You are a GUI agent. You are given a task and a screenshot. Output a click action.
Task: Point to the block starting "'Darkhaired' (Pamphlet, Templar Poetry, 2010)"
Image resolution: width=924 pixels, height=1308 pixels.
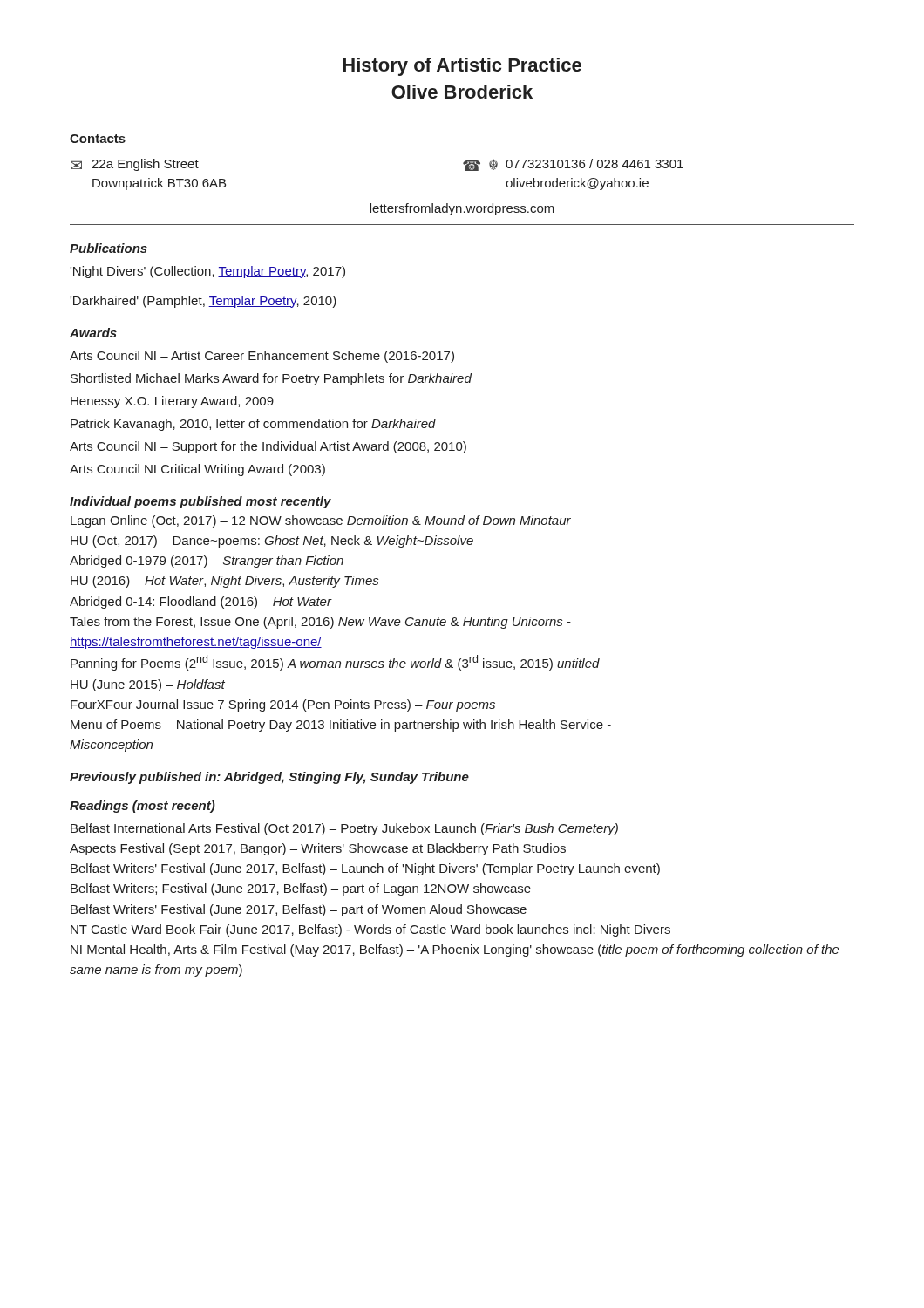coord(203,300)
